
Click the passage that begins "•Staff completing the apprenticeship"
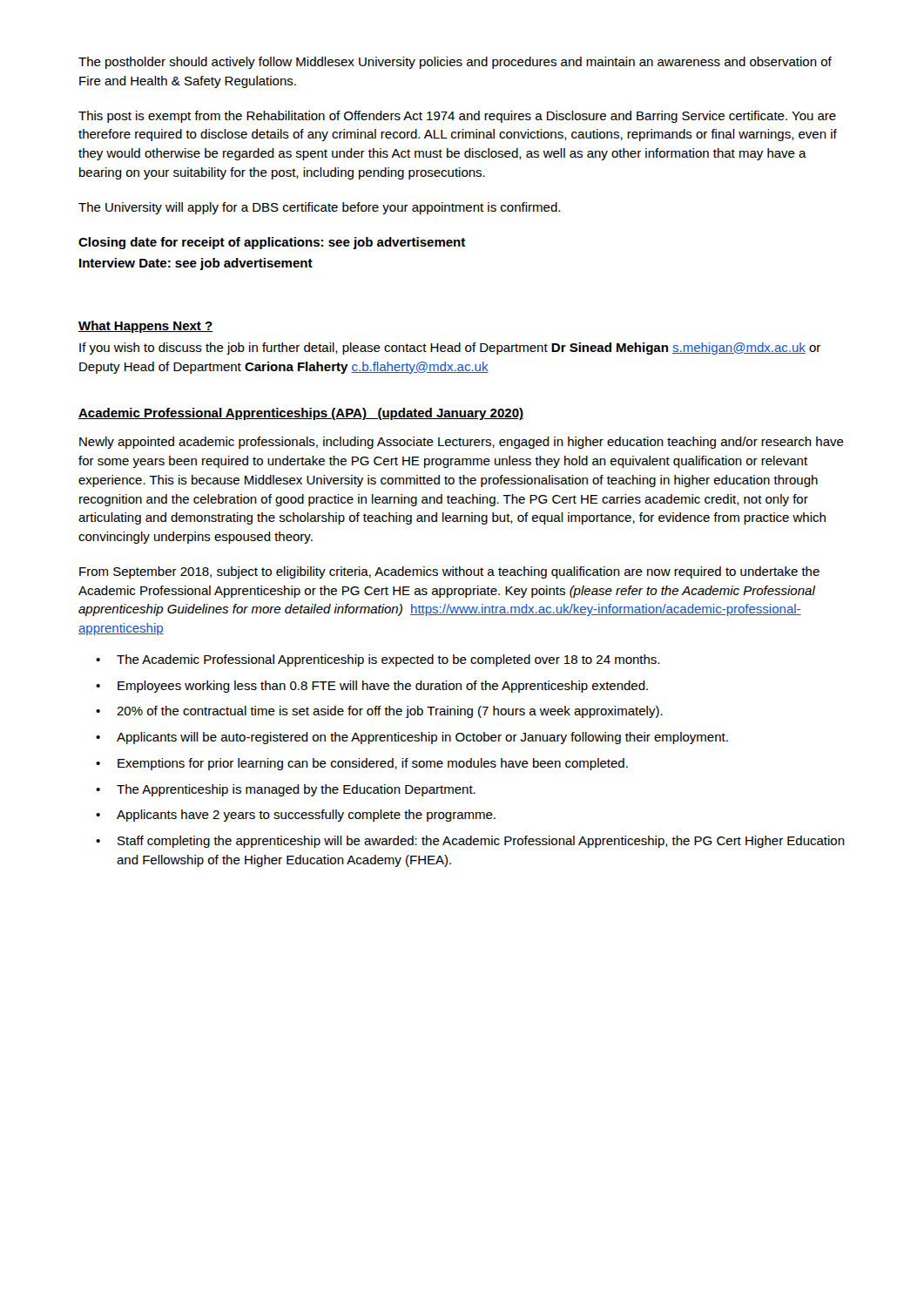click(x=471, y=850)
